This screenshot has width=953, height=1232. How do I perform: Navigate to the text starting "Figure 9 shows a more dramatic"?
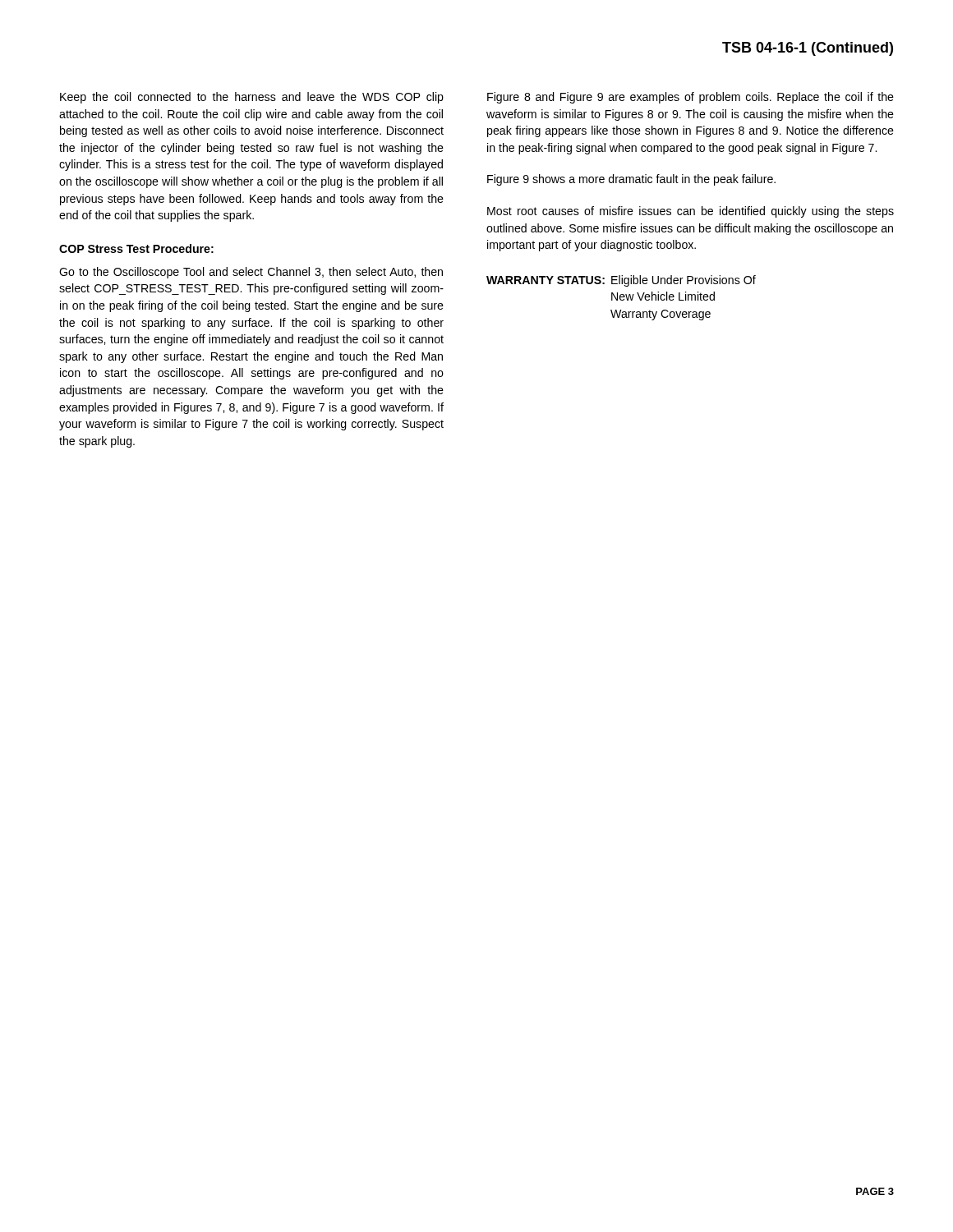point(631,179)
